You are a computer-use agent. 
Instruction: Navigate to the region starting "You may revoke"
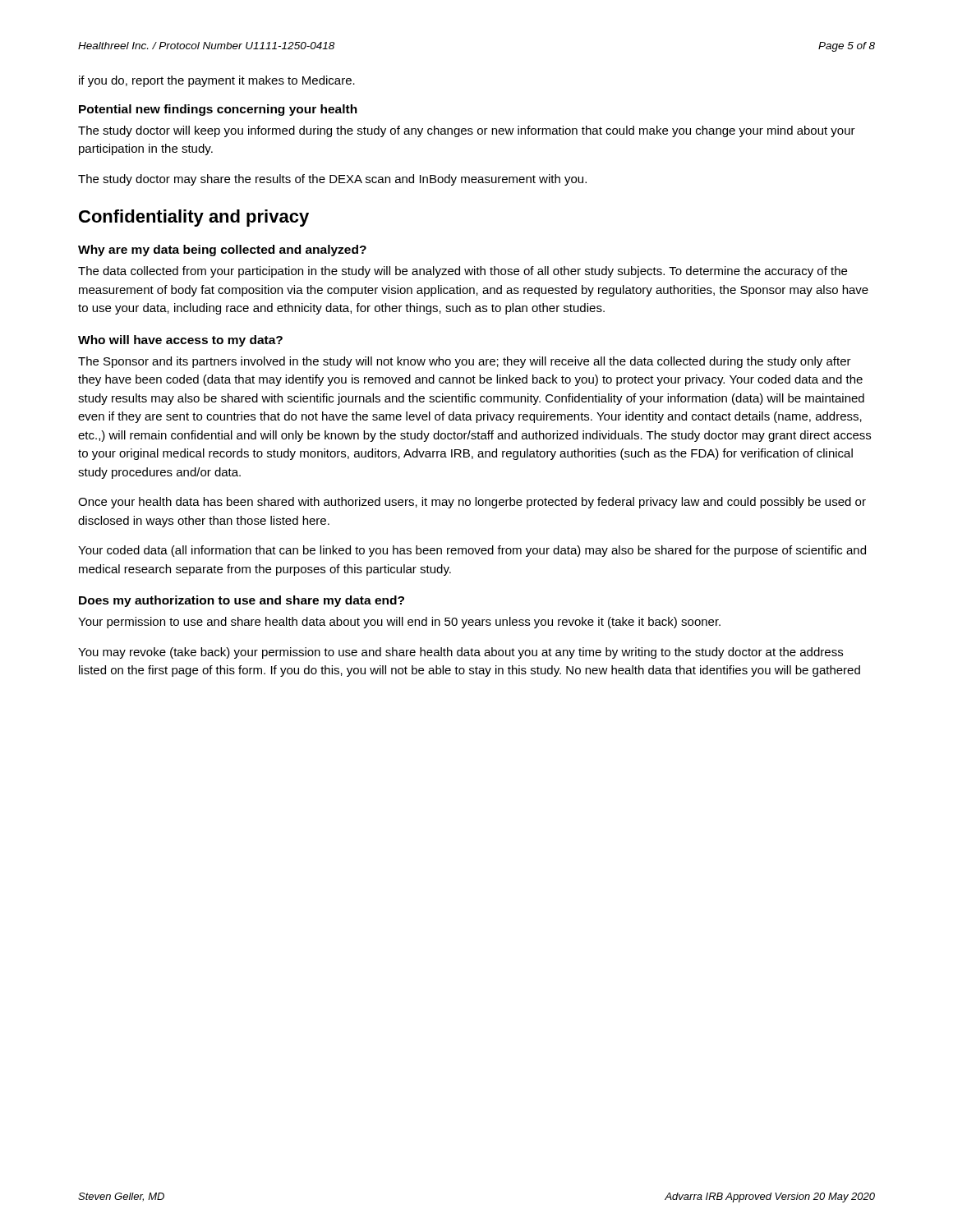coord(469,661)
